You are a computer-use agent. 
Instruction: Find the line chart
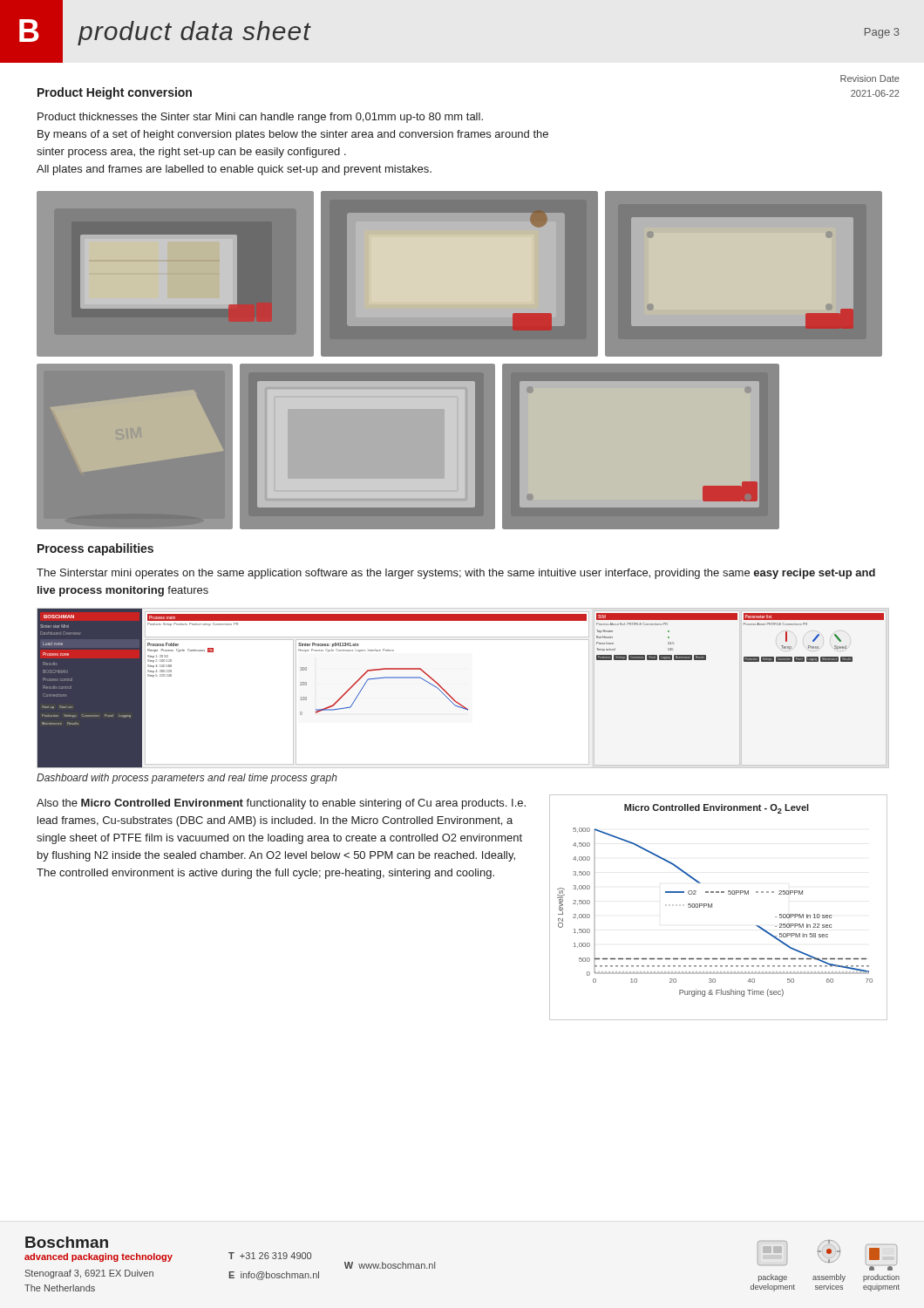tap(718, 907)
